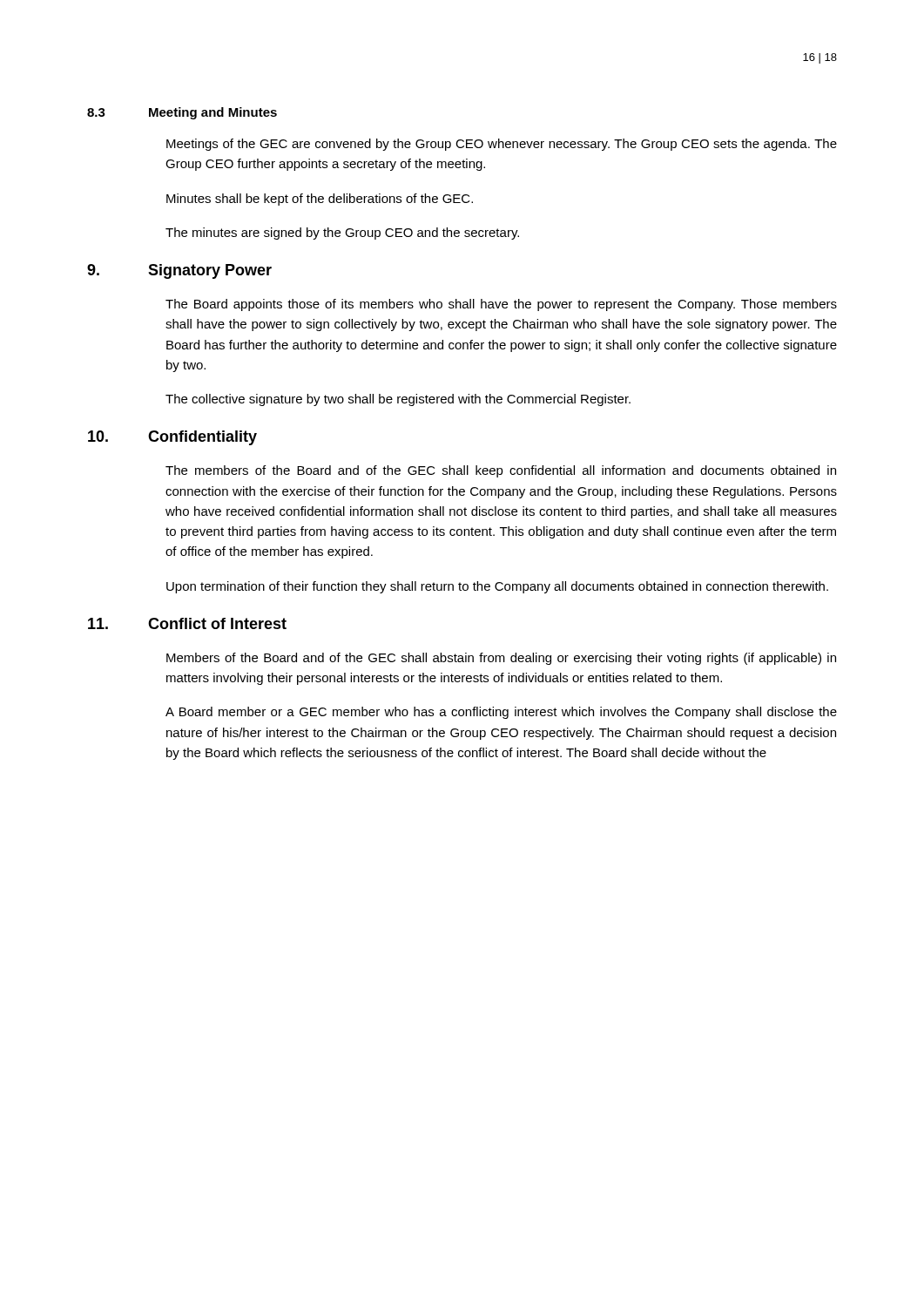The image size is (924, 1307).
Task: Click on the text block that says "Meetings of the GEC are convened by"
Action: click(x=501, y=153)
